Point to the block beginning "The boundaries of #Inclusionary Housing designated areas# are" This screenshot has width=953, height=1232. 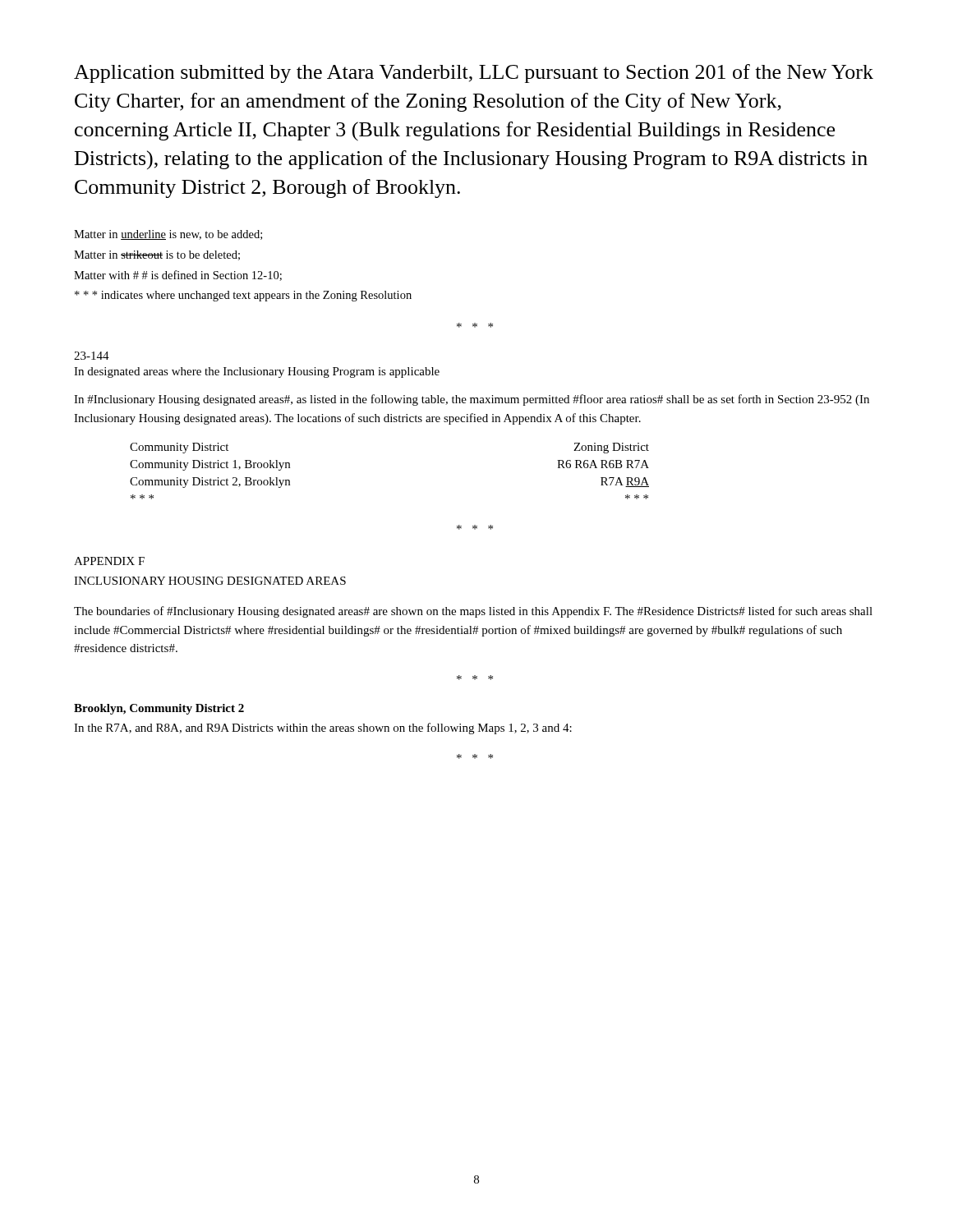[473, 630]
